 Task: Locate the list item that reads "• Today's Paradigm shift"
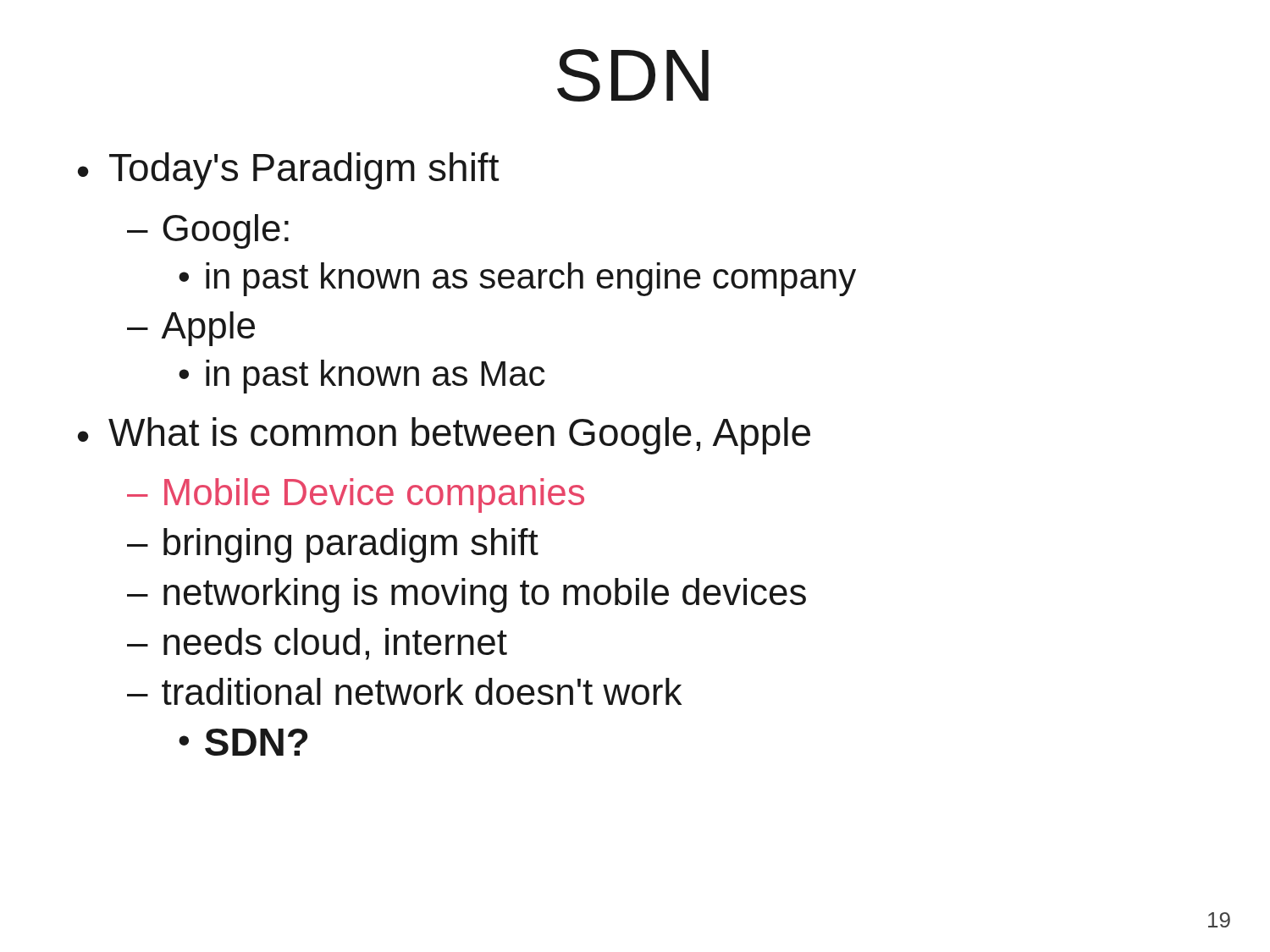tap(288, 171)
